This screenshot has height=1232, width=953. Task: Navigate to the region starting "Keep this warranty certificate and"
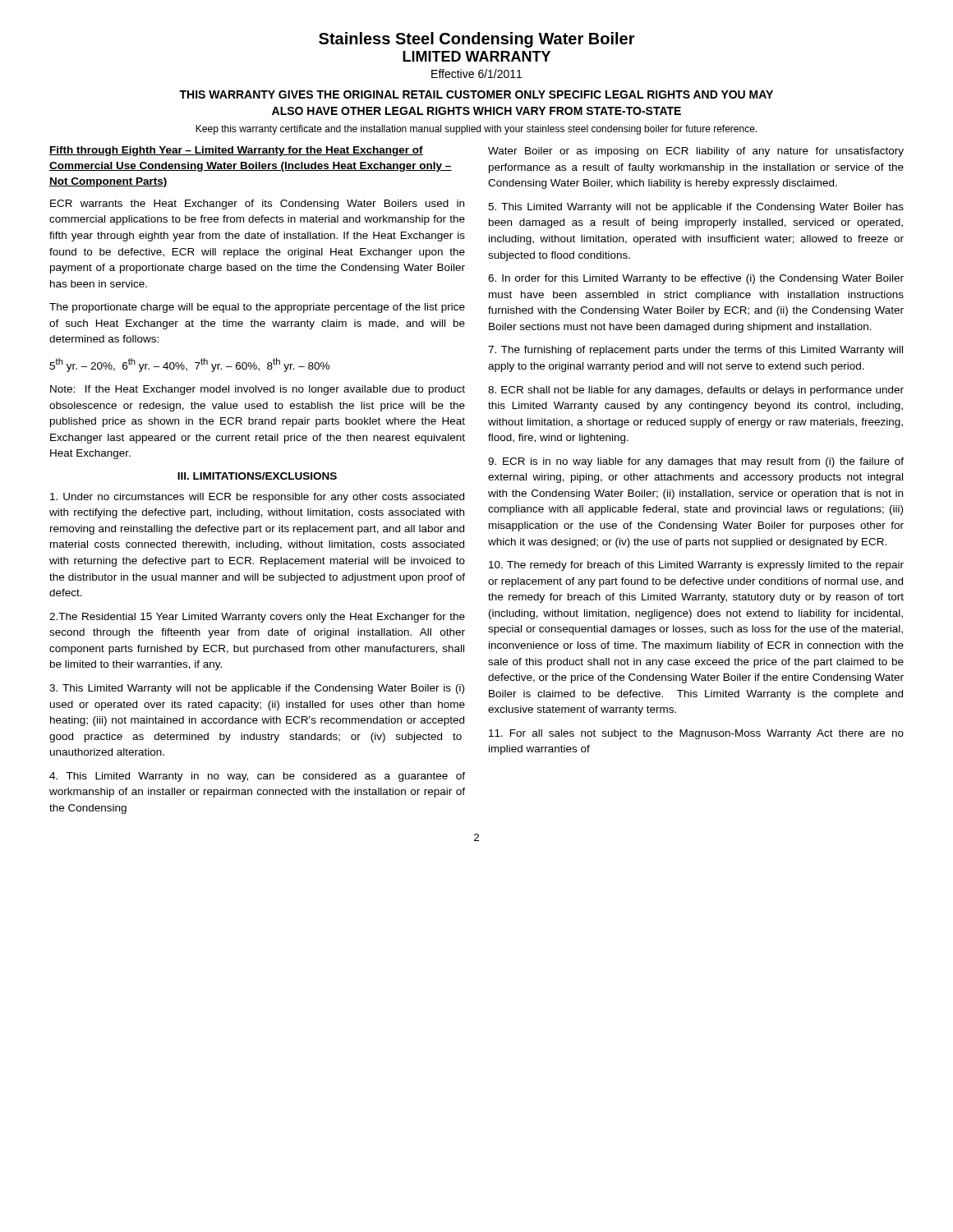click(476, 129)
